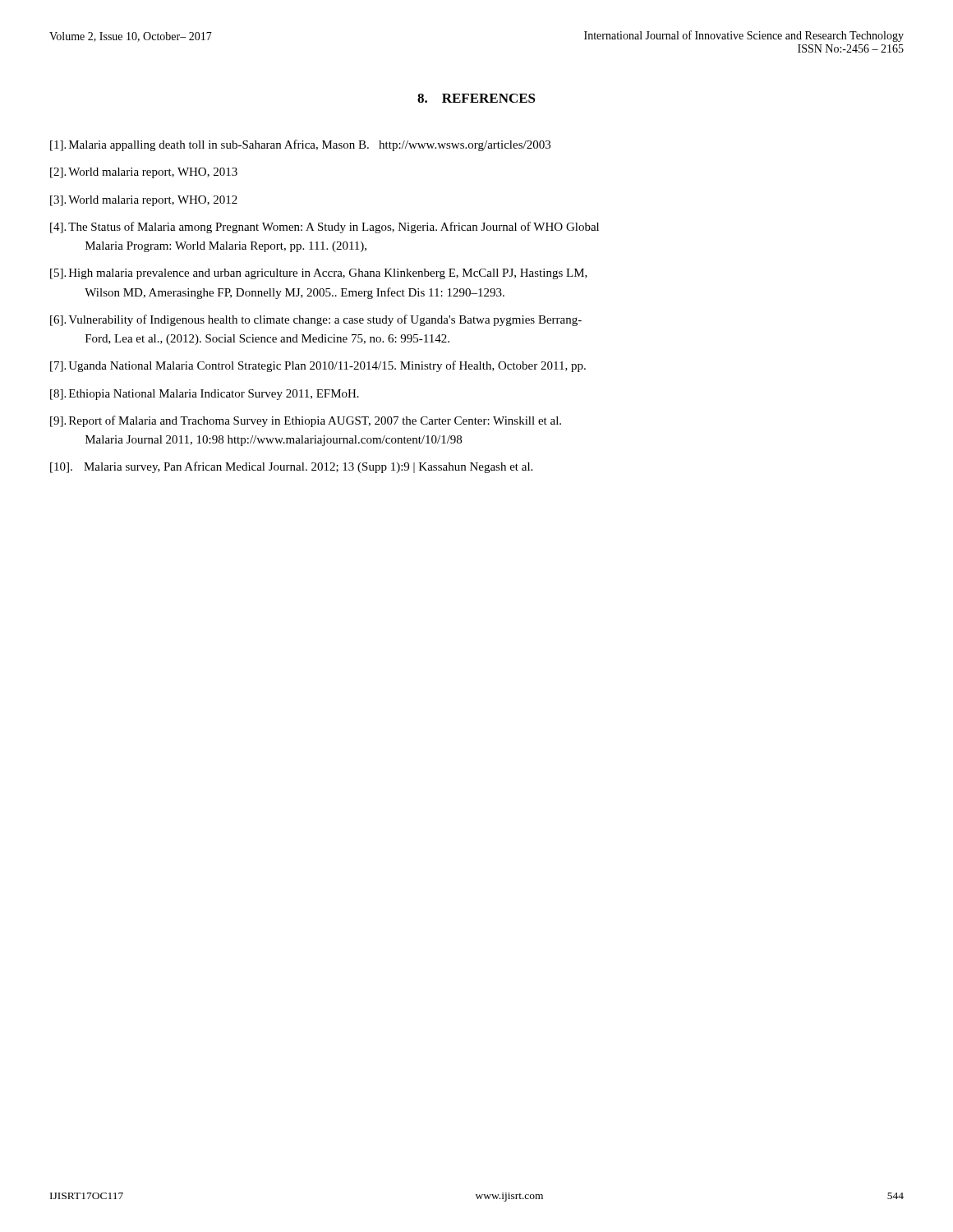
Task: Click on the list item that reads "[7]. Uganda National Malaria Control Strategic Plan 2010/11-2014/15."
Action: click(476, 366)
